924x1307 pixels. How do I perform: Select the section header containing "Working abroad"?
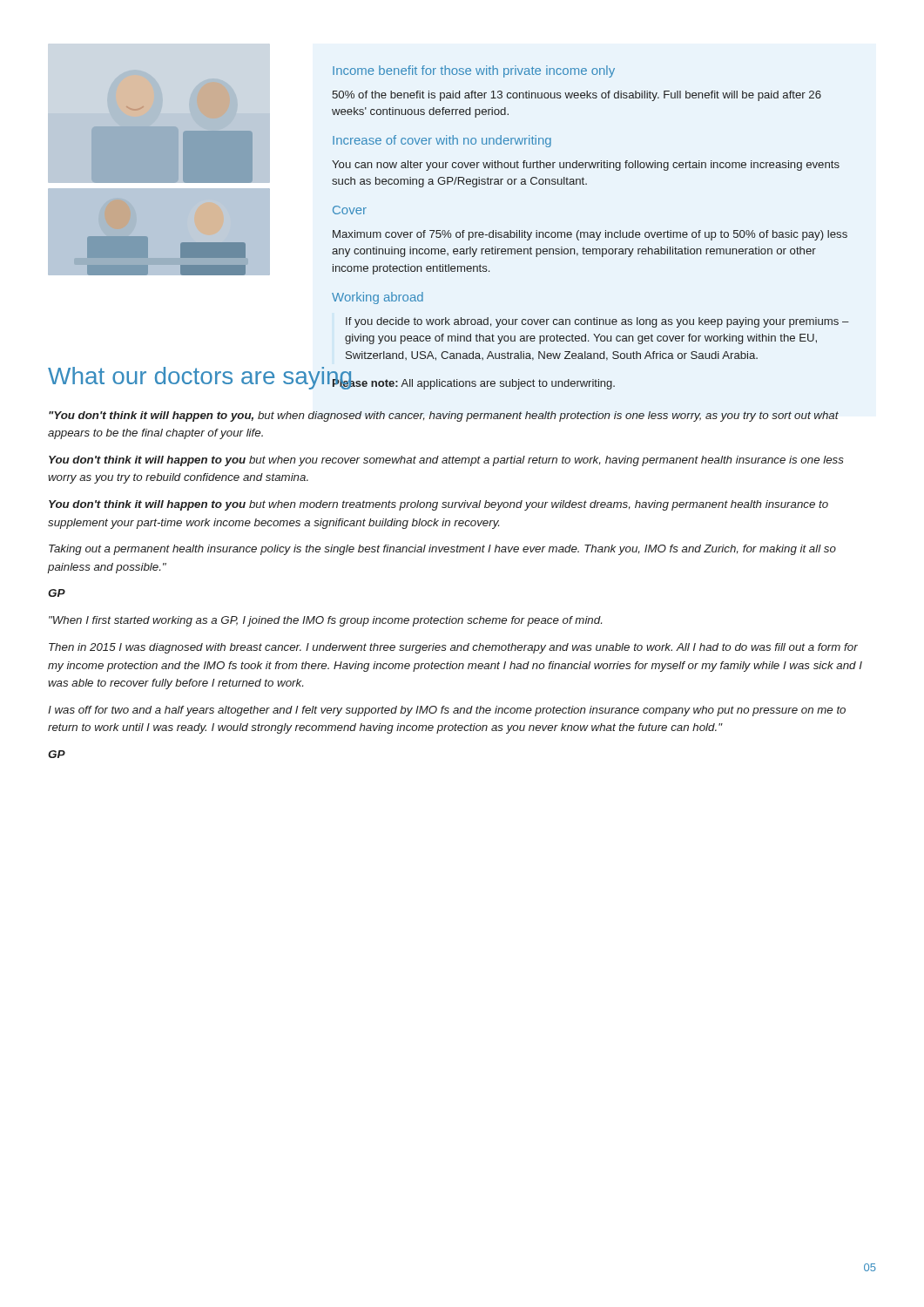click(x=378, y=298)
